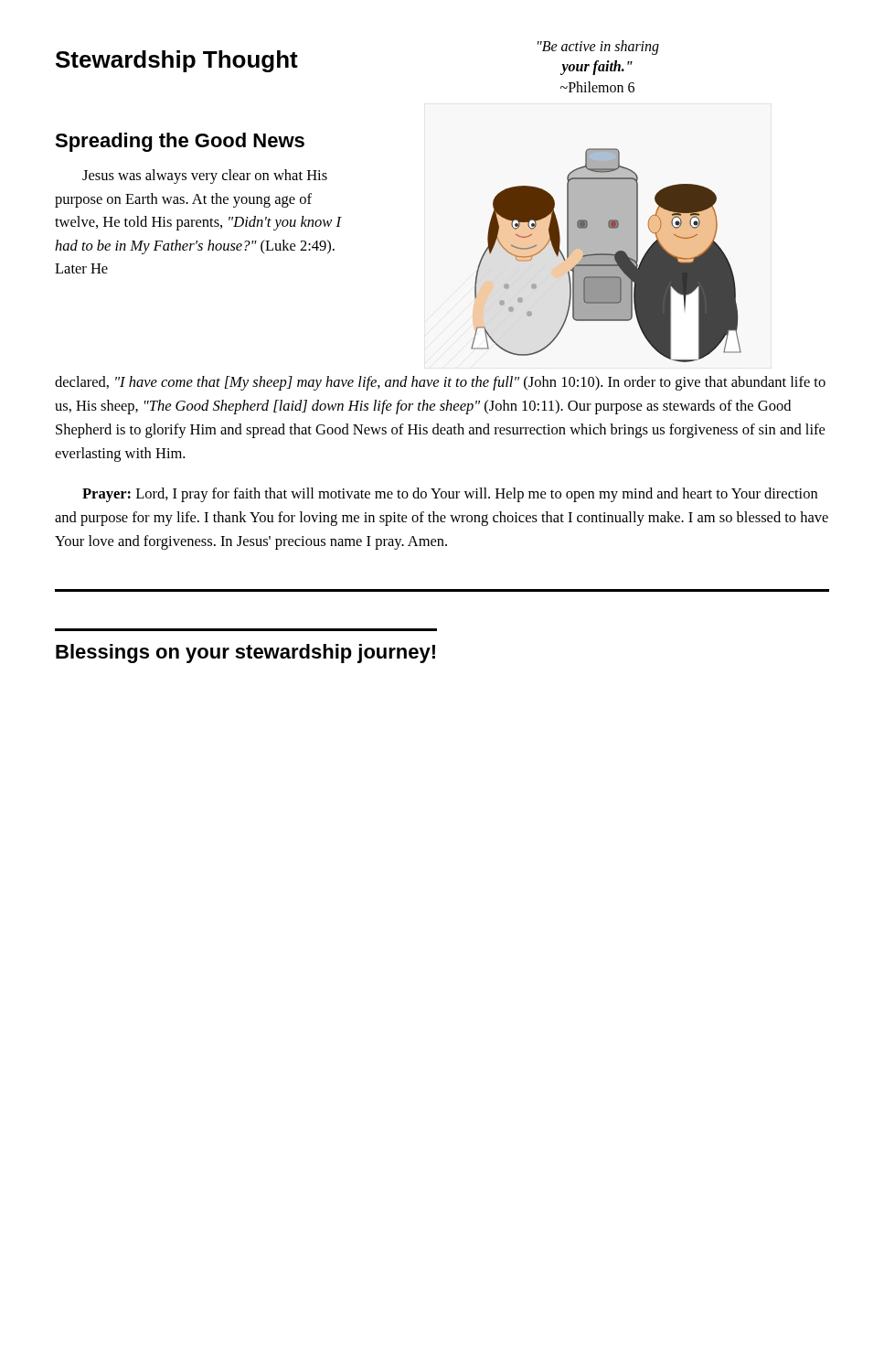Point to "Spreading the Good News"

click(x=201, y=141)
